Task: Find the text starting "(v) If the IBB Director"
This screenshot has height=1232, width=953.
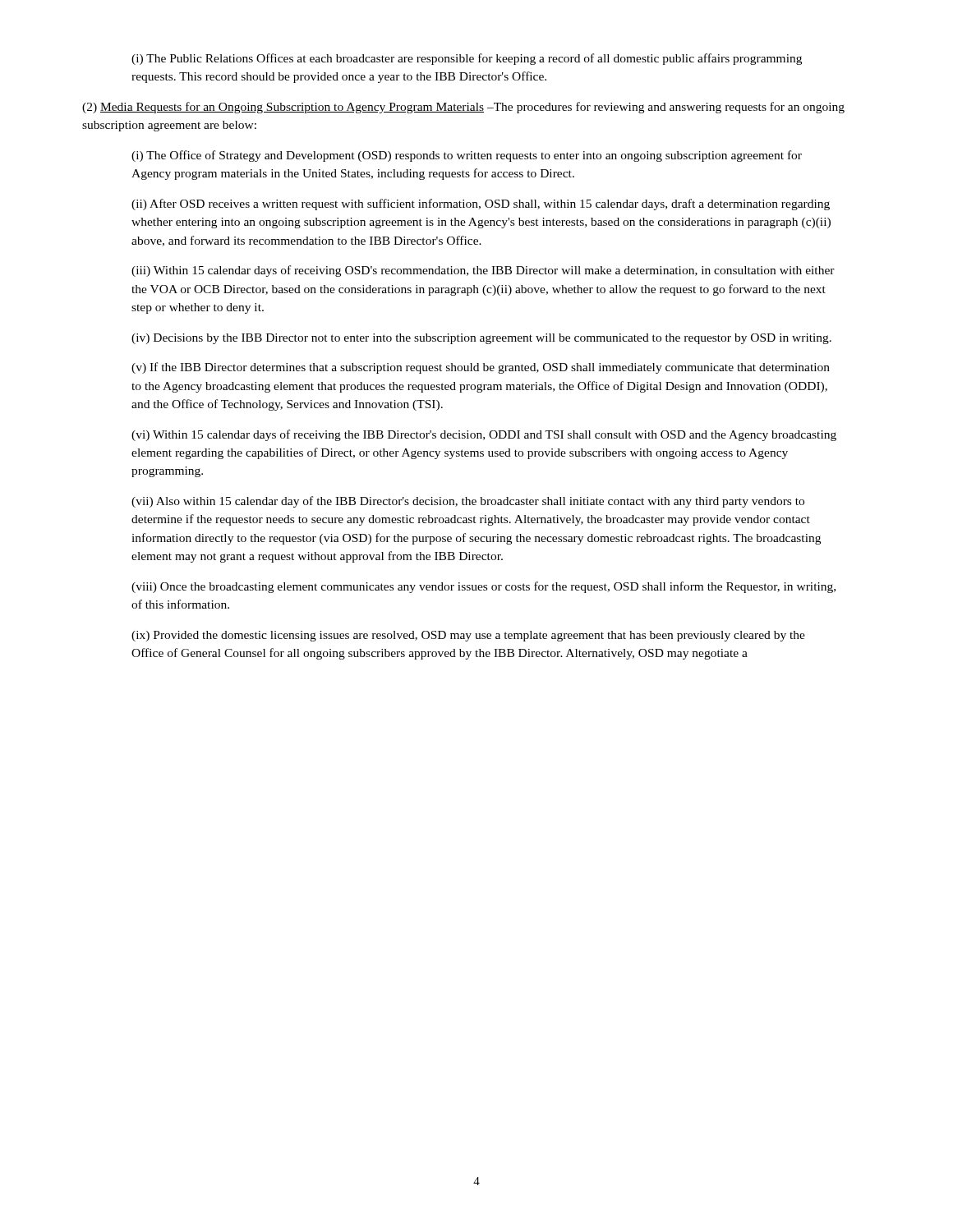Action: (x=485, y=386)
